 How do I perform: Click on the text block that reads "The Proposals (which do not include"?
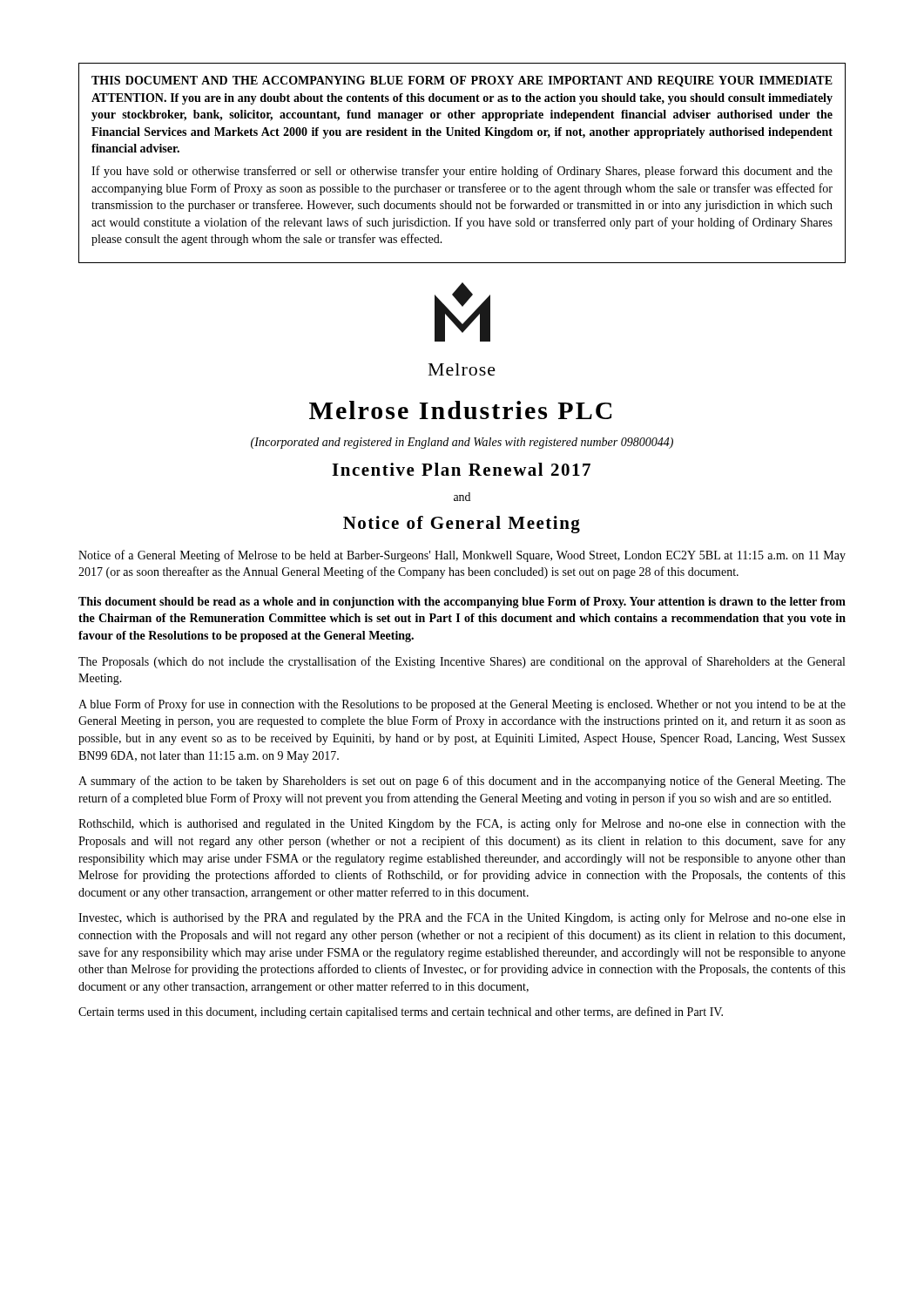tap(462, 670)
